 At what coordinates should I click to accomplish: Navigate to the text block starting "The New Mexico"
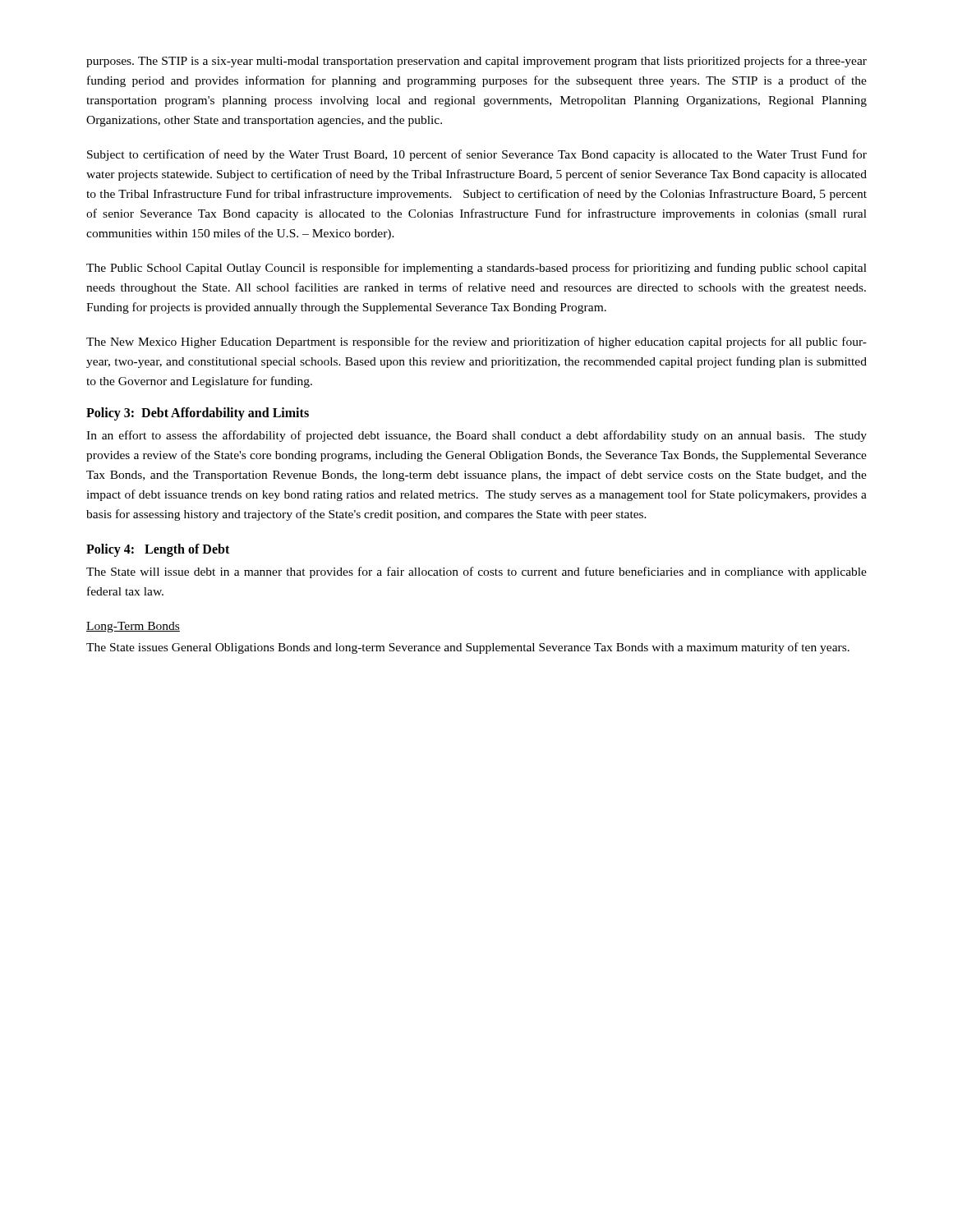(x=476, y=361)
